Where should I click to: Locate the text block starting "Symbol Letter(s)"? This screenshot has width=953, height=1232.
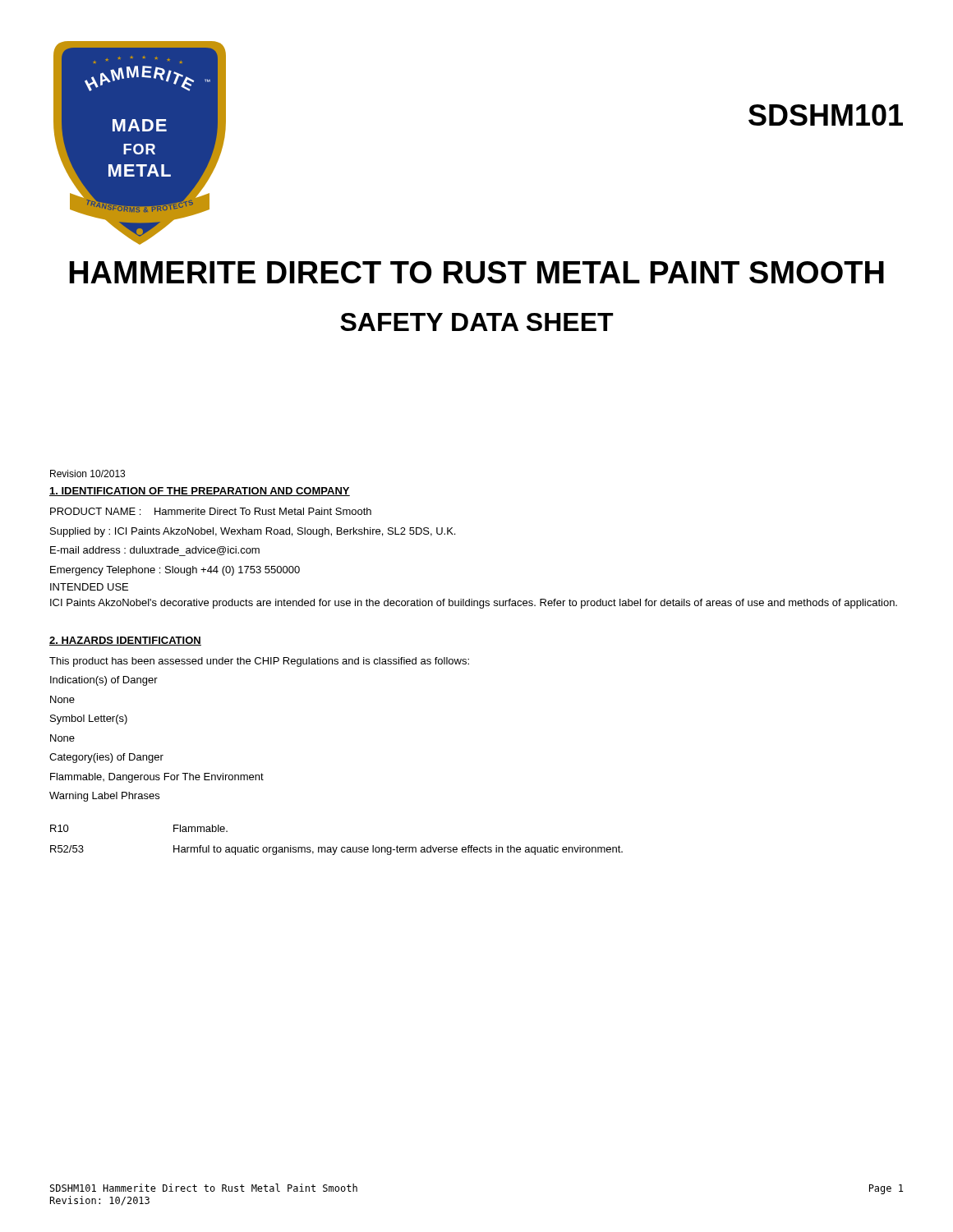88,718
